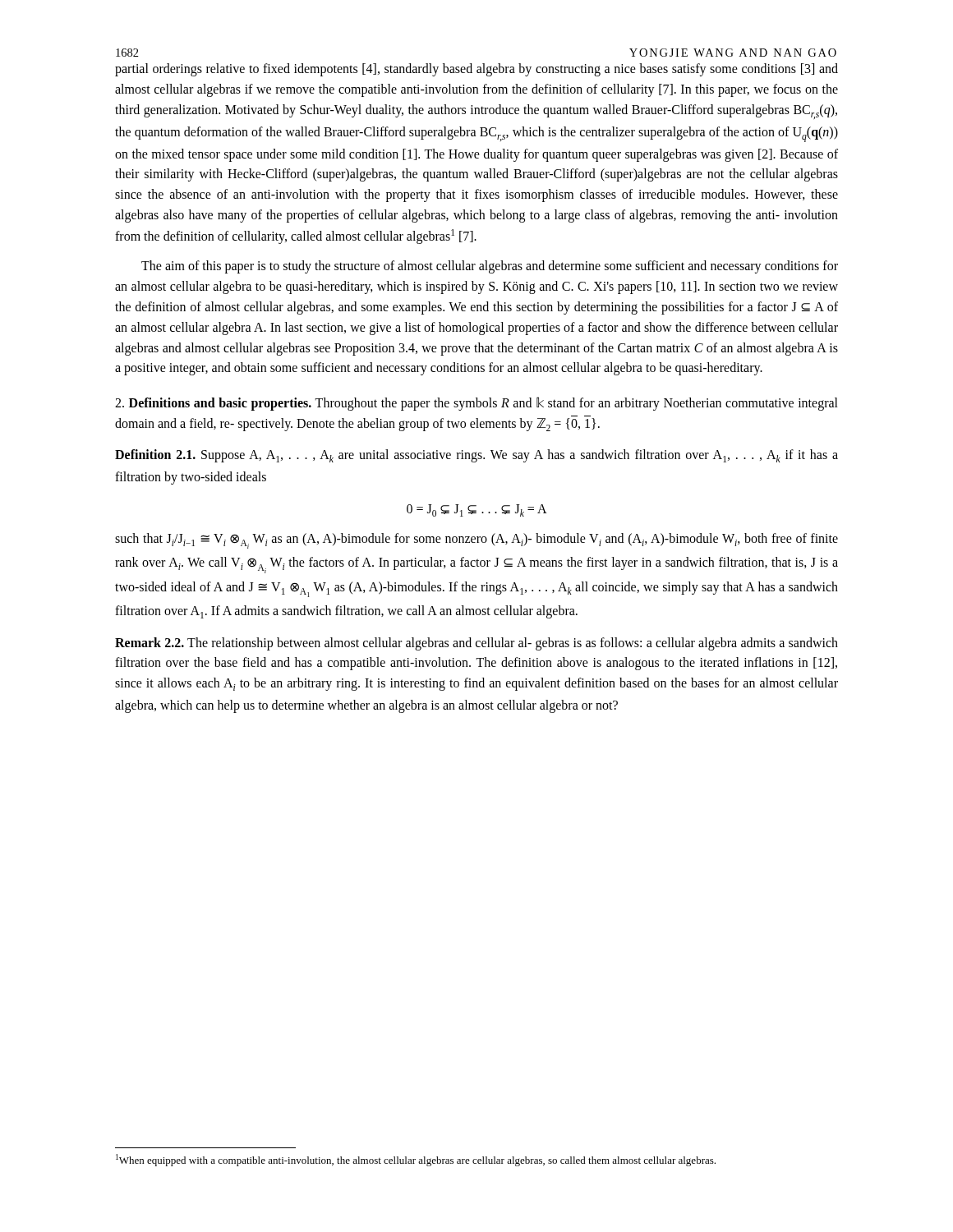The width and height of the screenshot is (953, 1232).
Task: Click the passage that begins "Definition 2.1. Suppose"
Action: pos(476,467)
